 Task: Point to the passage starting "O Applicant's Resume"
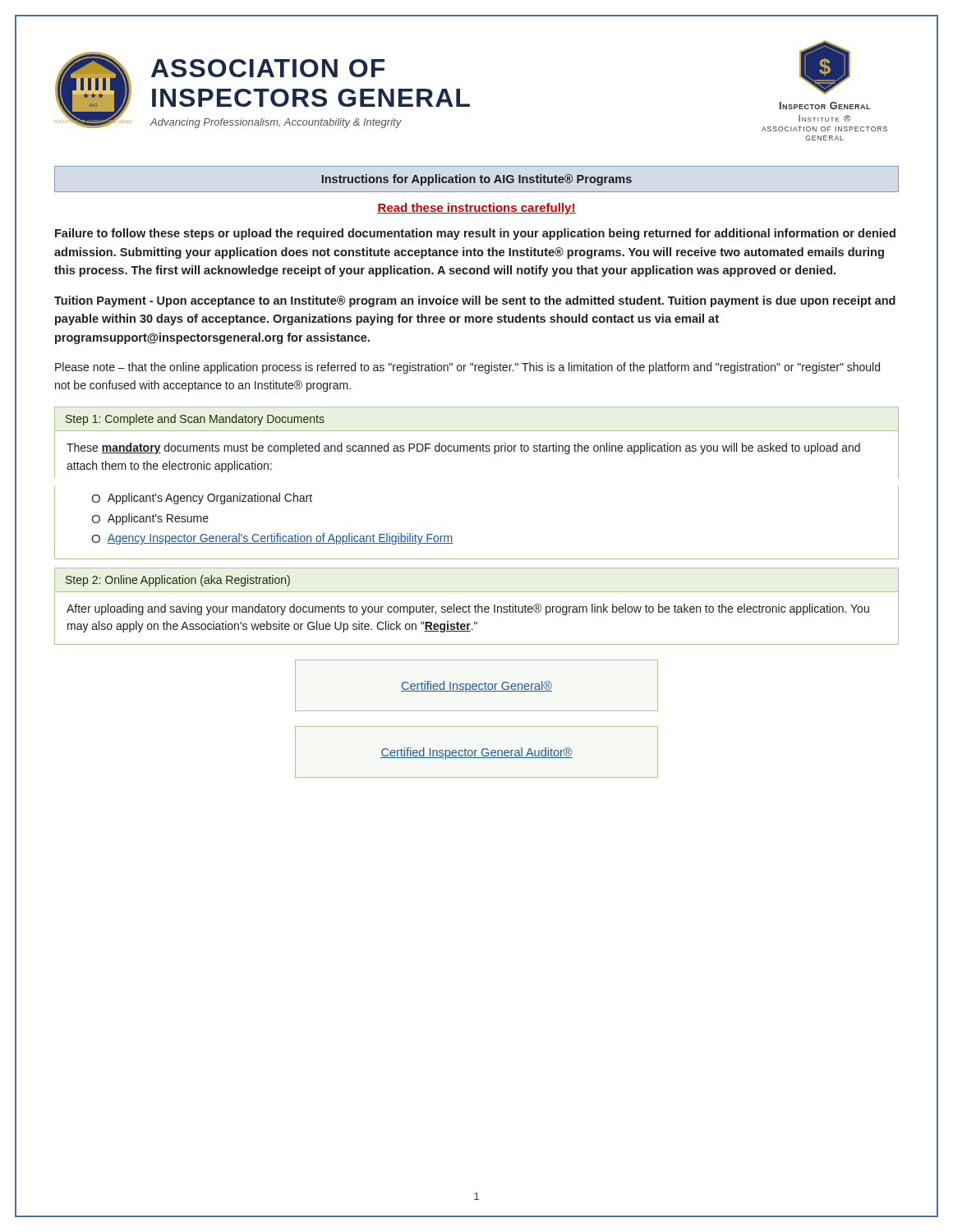[150, 519]
